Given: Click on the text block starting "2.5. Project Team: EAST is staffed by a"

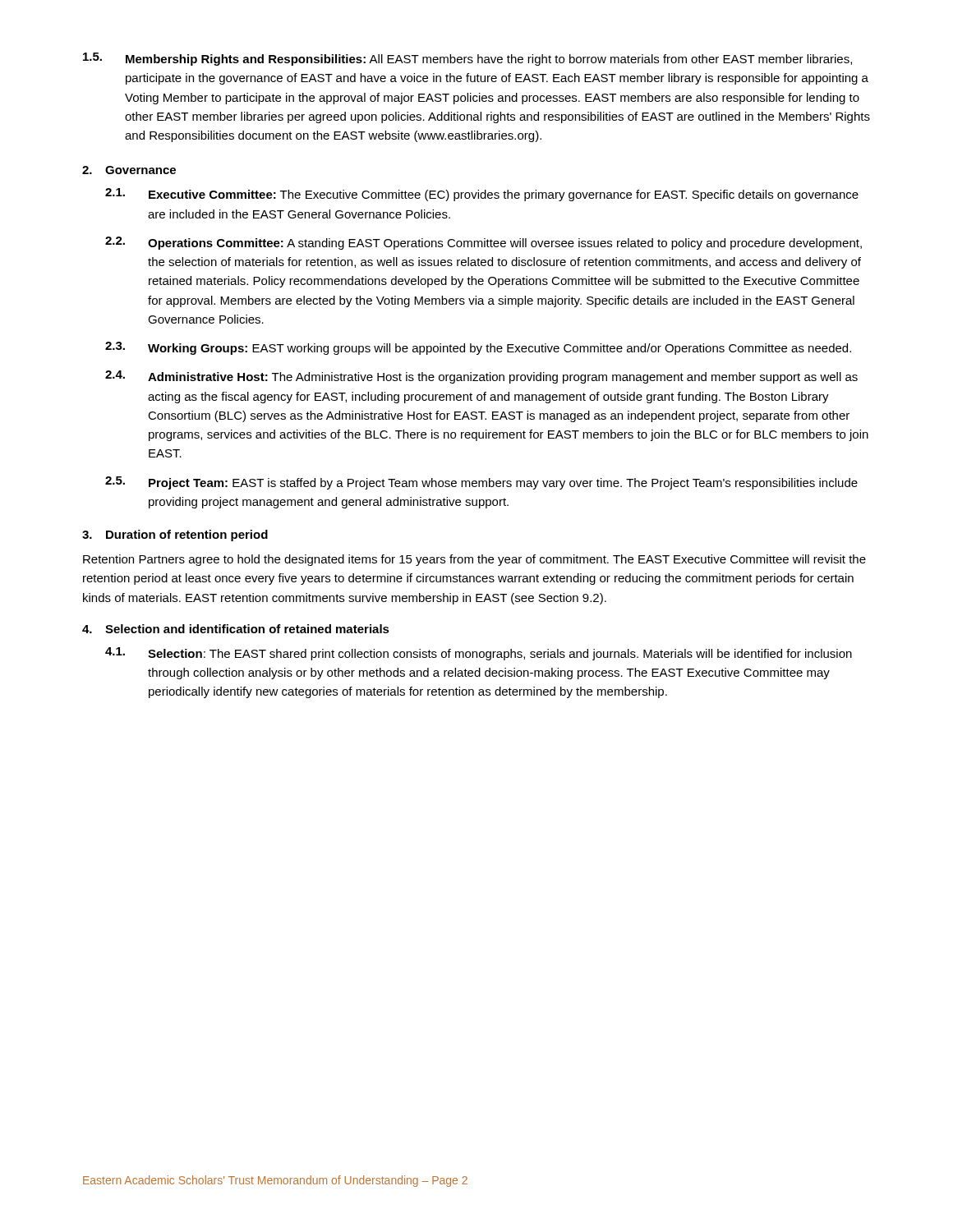Looking at the screenshot, I should [488, 492].
